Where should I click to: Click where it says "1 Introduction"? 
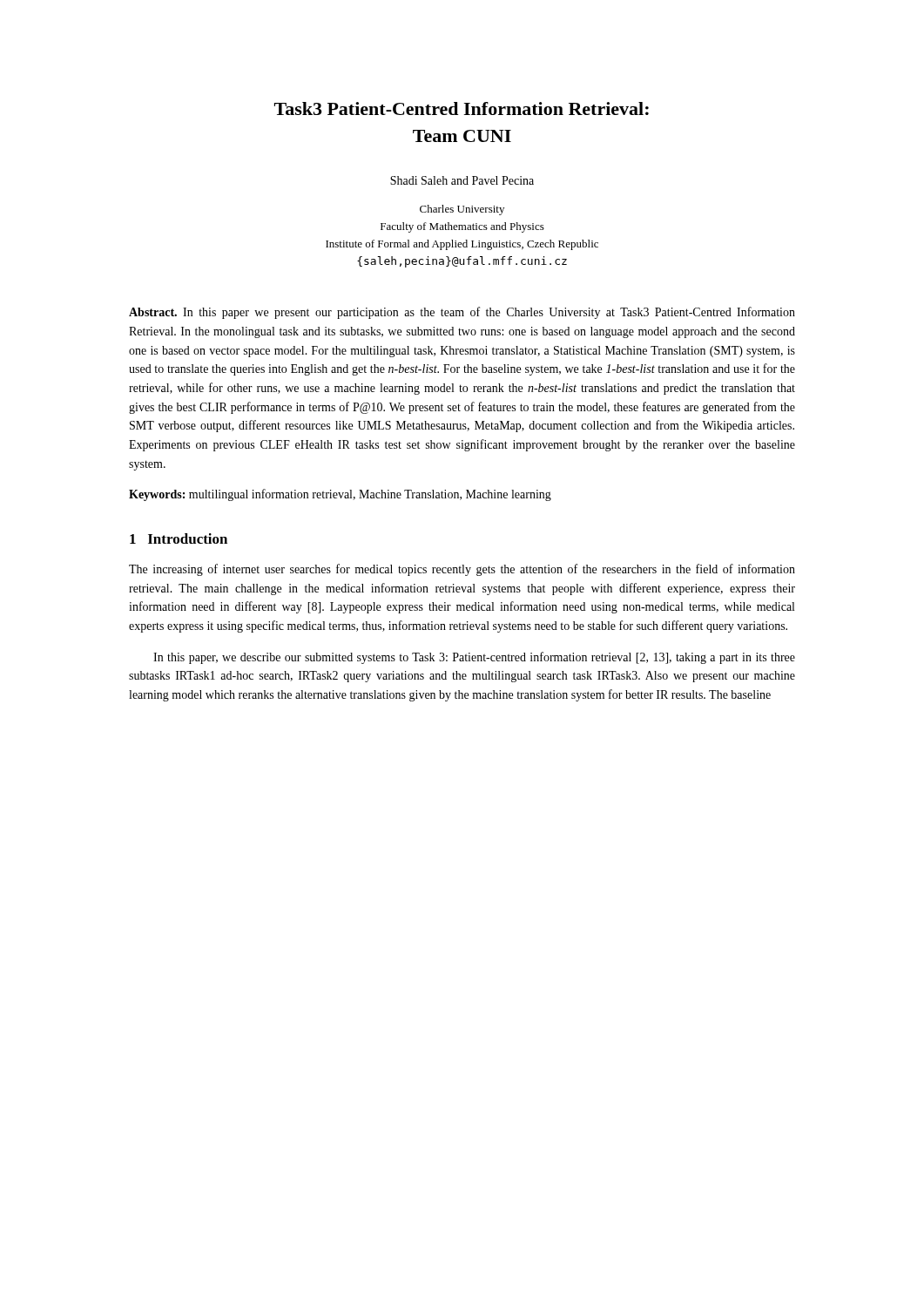(178, 539)
